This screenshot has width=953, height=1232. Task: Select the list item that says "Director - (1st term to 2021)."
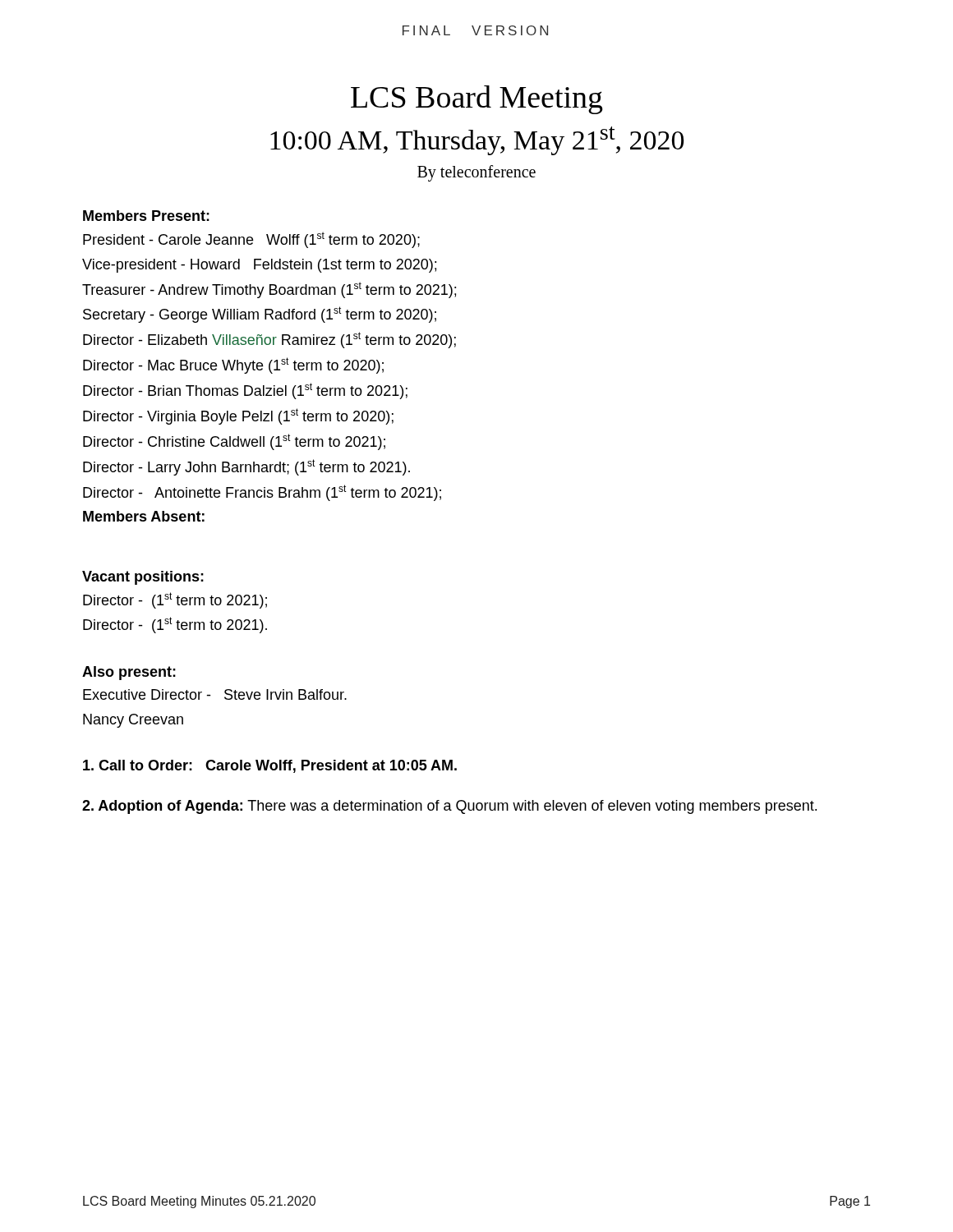pyautogui.click(x=175, y=625)
